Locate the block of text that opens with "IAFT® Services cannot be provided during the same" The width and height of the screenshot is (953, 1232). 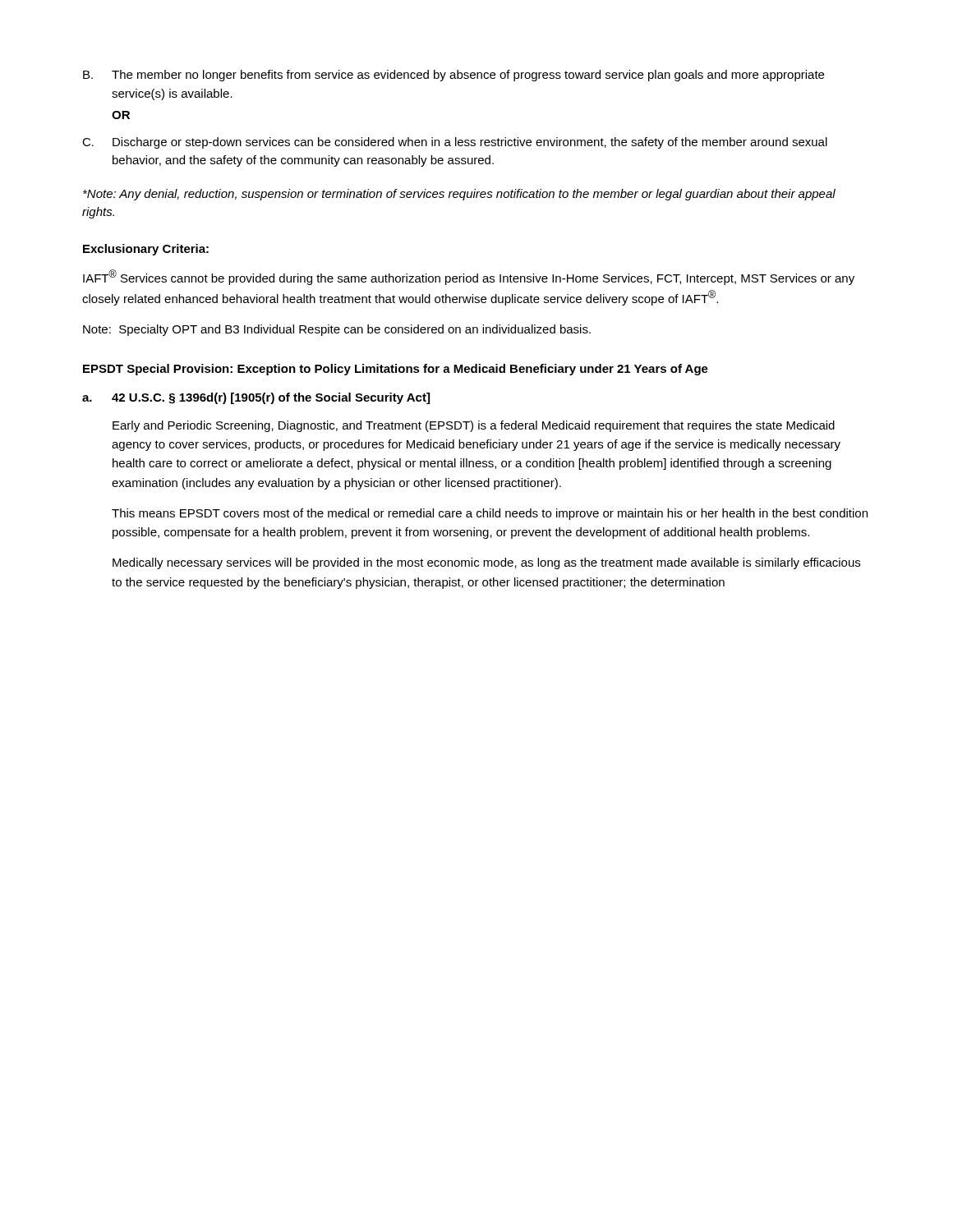468,287
